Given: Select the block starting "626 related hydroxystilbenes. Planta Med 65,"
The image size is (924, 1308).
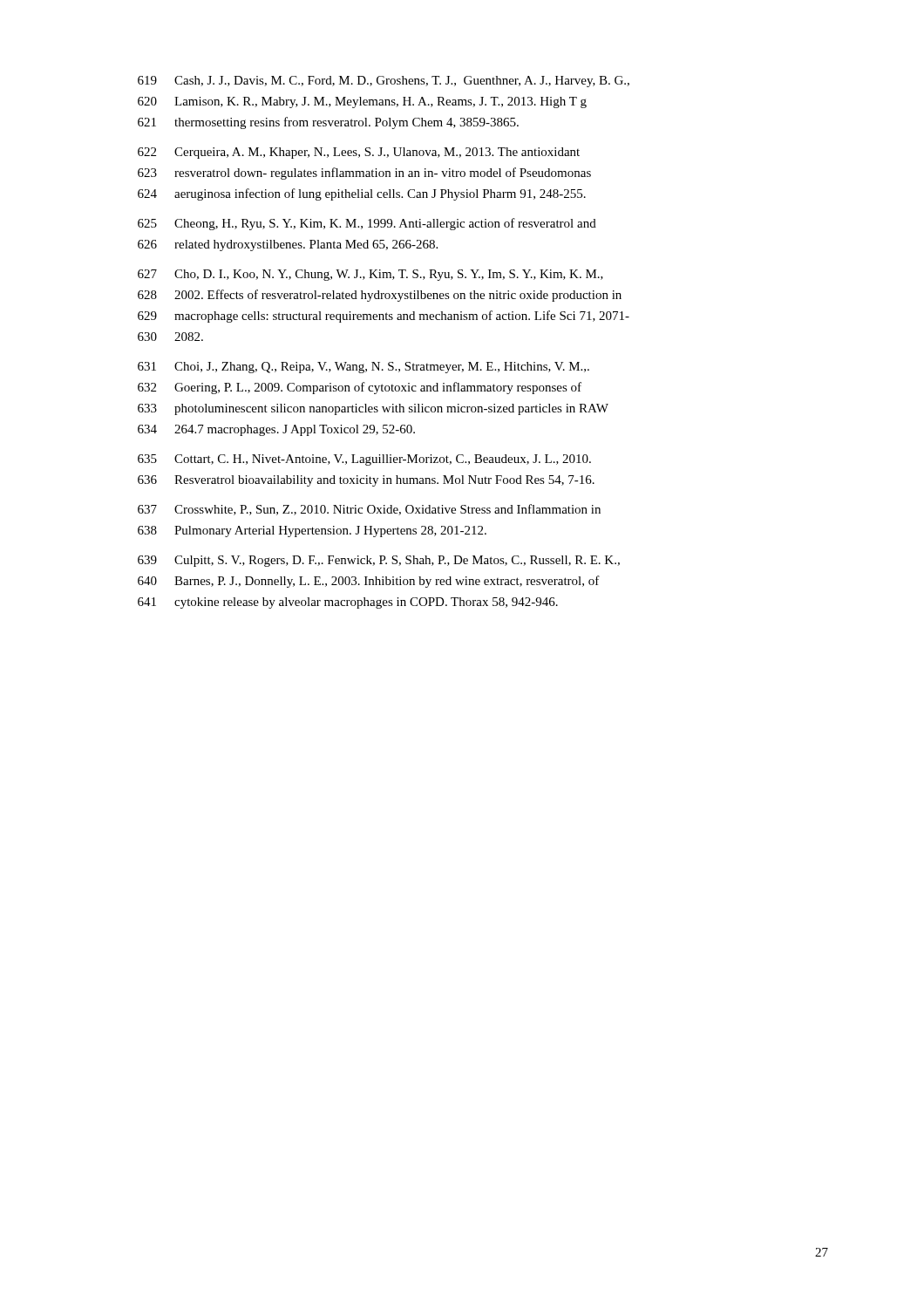Looking at the screenshot, I should pyautogui.click(x=288, y=245).
